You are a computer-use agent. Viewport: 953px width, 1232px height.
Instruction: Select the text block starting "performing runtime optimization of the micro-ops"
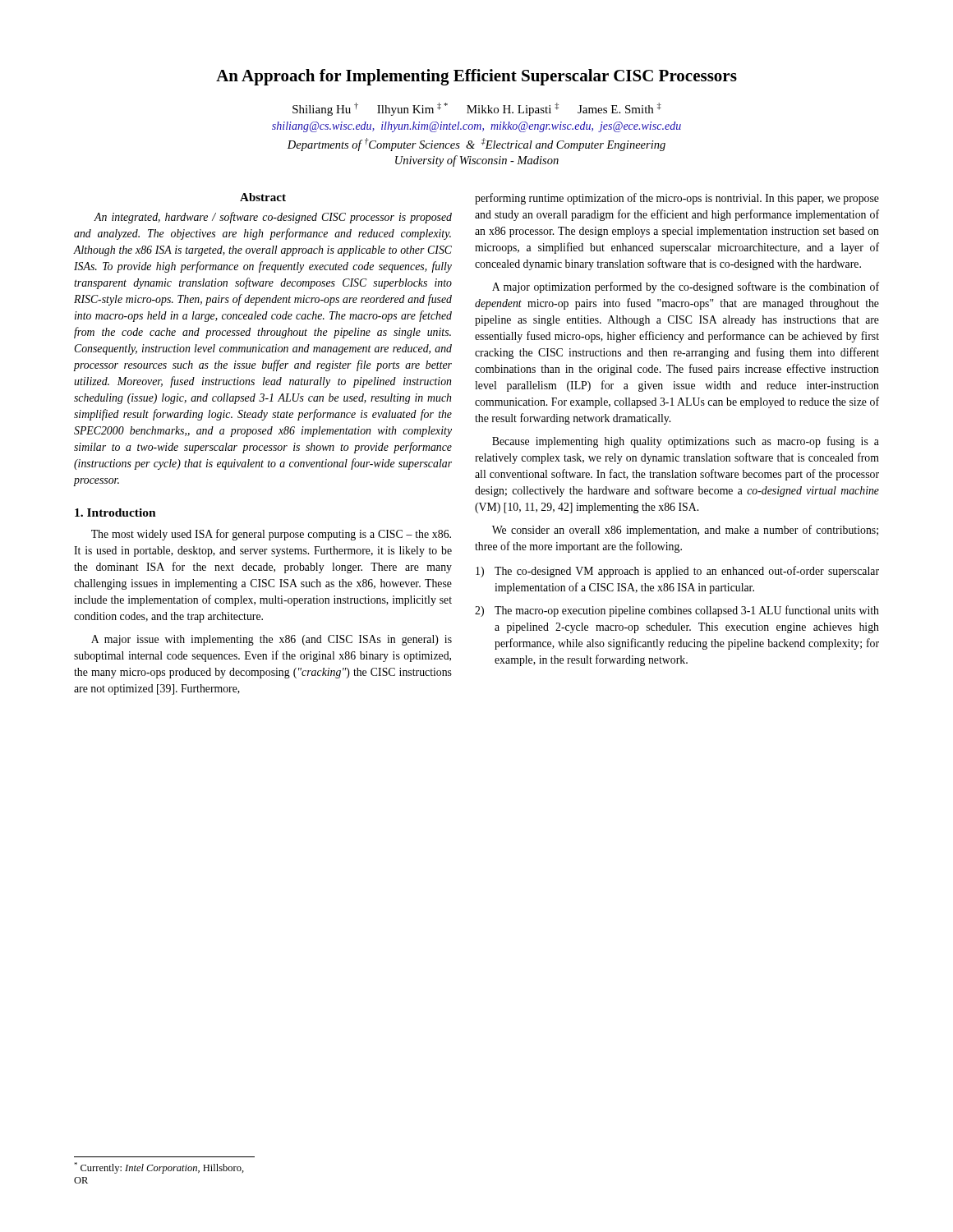point(677,373)
